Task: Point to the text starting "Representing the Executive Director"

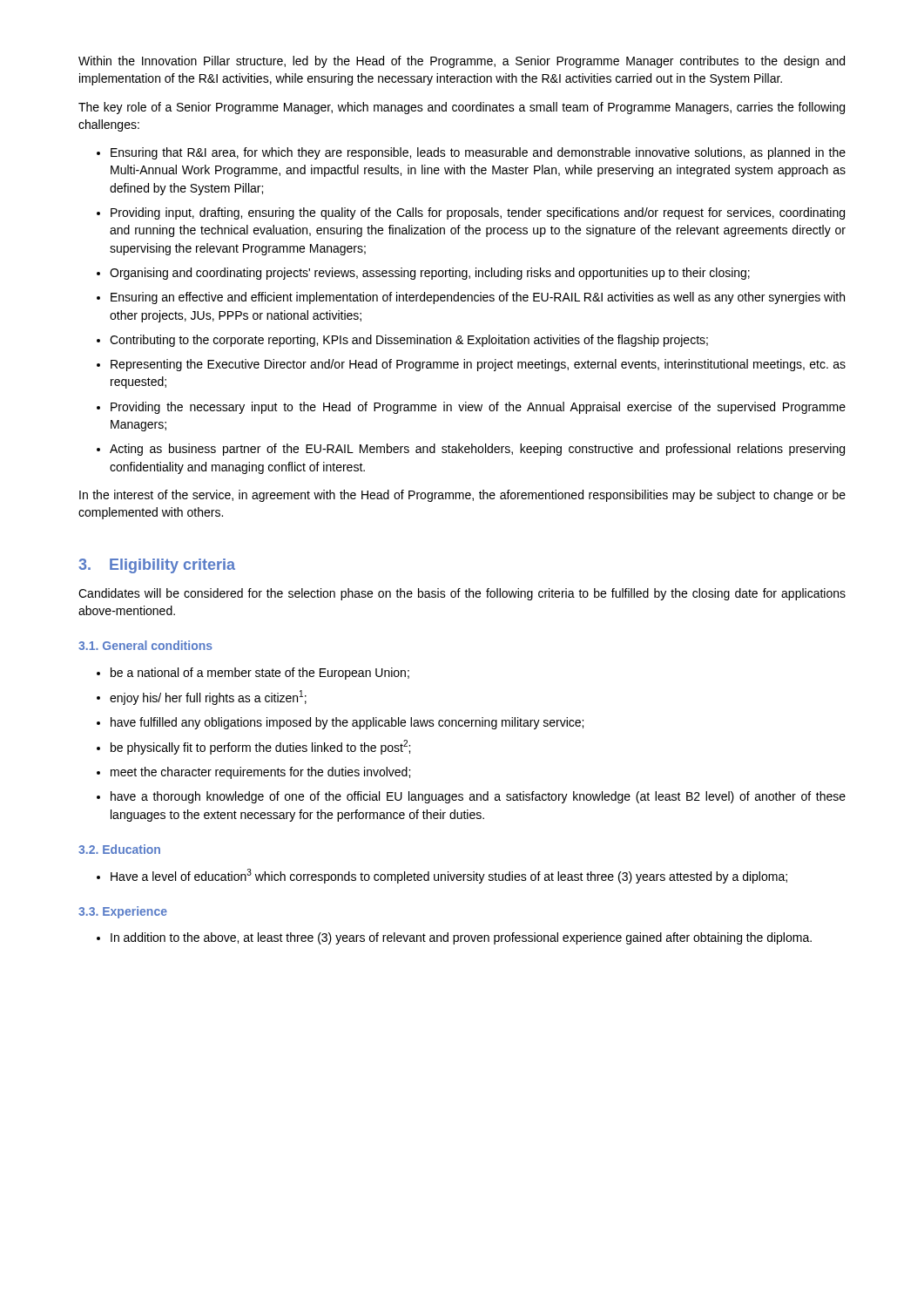Action: click(478, 373)
